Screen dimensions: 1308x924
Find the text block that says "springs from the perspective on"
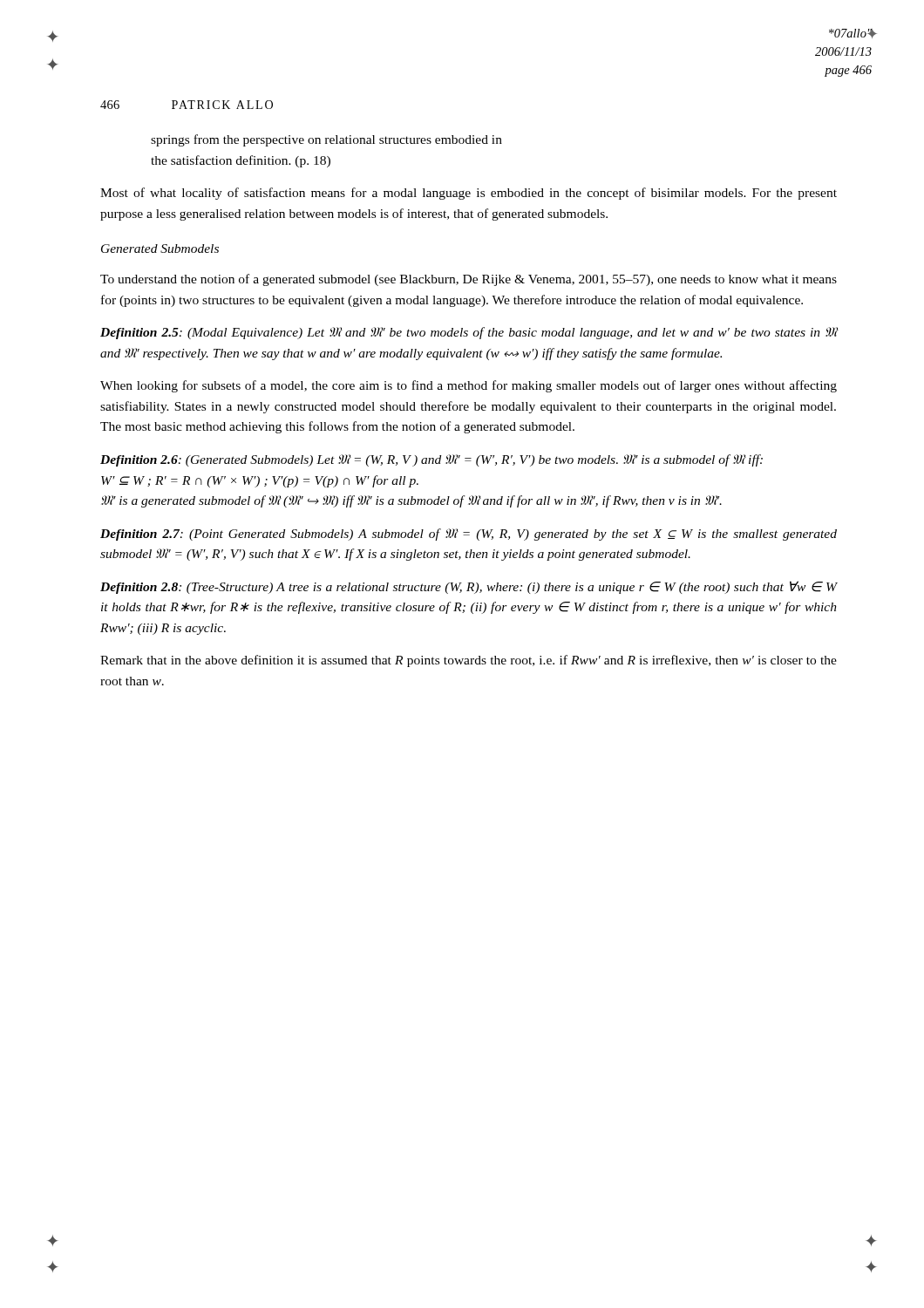click(x=326, y=149)
